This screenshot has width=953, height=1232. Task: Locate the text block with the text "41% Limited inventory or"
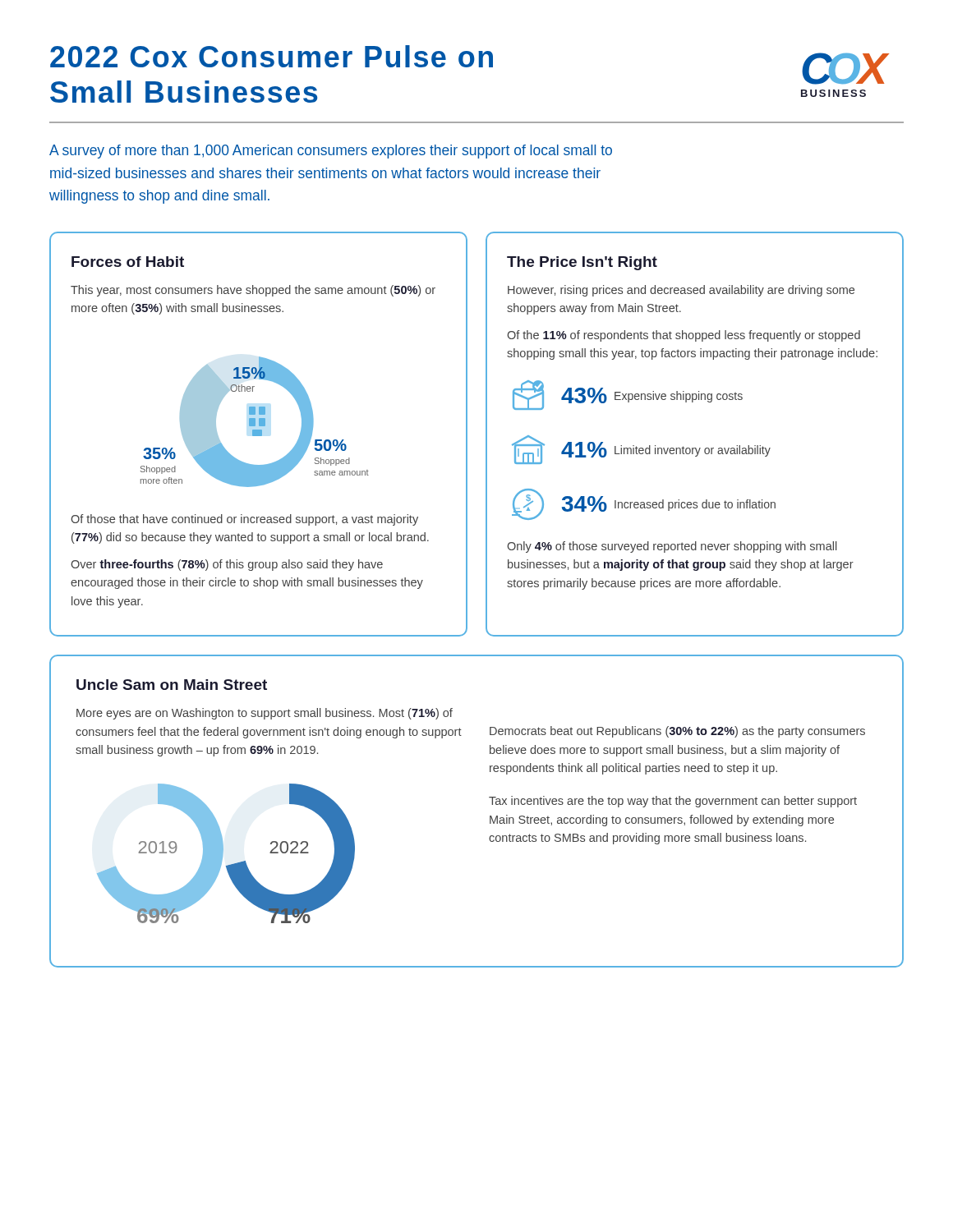tap(639, 450)
